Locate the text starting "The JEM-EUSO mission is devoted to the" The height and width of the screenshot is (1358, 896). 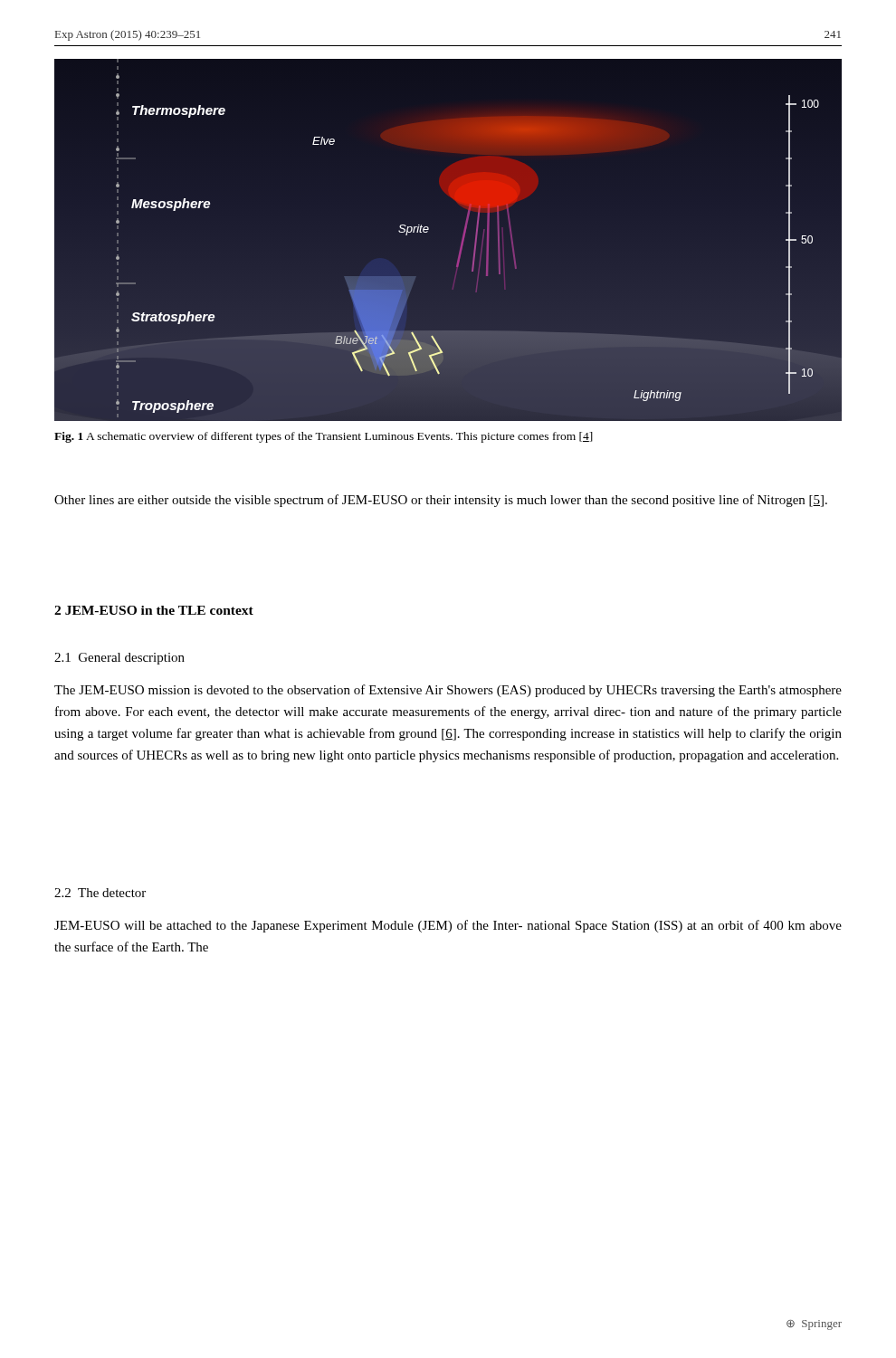448,722
